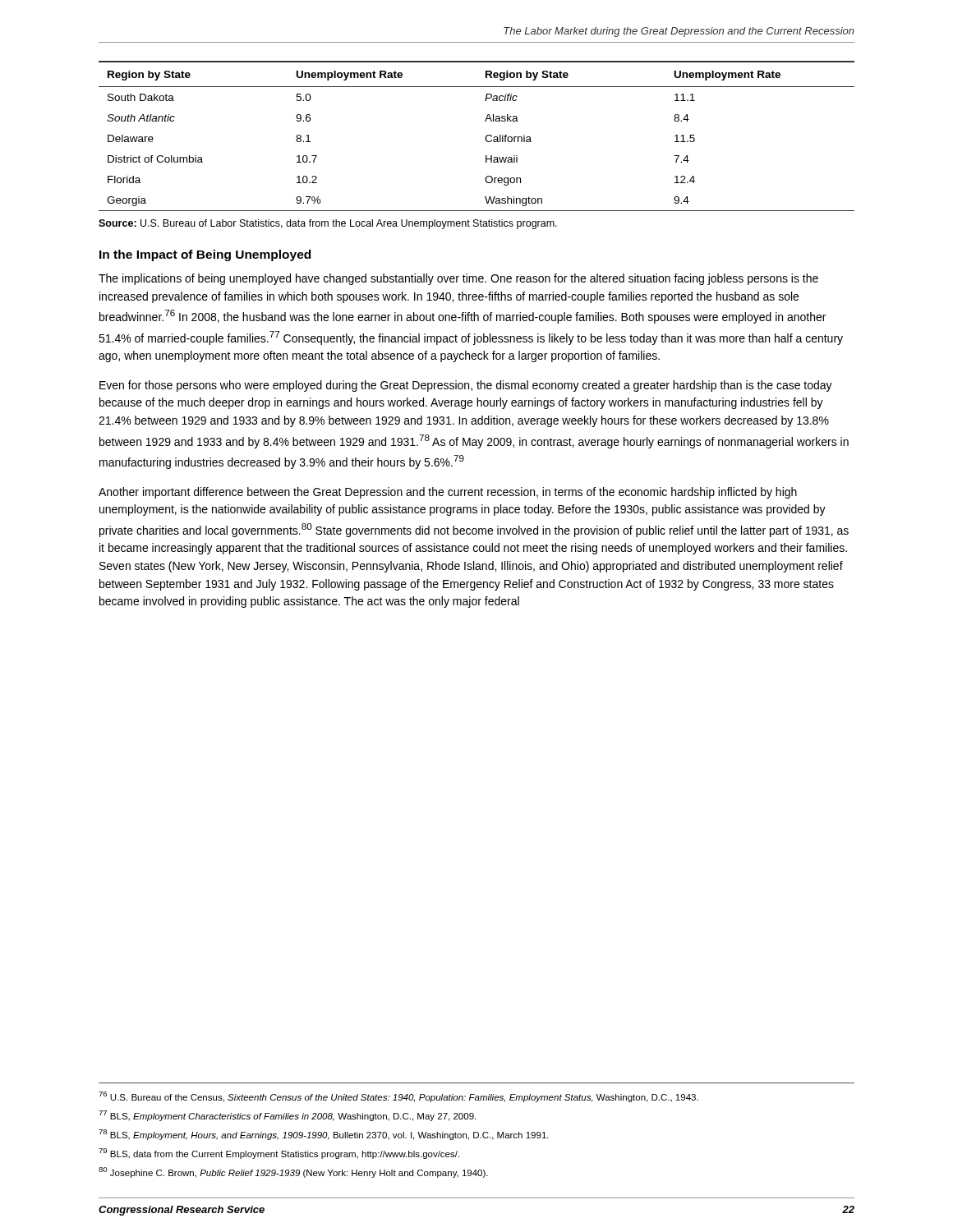Navigate to the block starting "77 BLS, Employment Characteristics of Families"
The height and width of the screenshot is (1232, 953).
coord(288,1115)
